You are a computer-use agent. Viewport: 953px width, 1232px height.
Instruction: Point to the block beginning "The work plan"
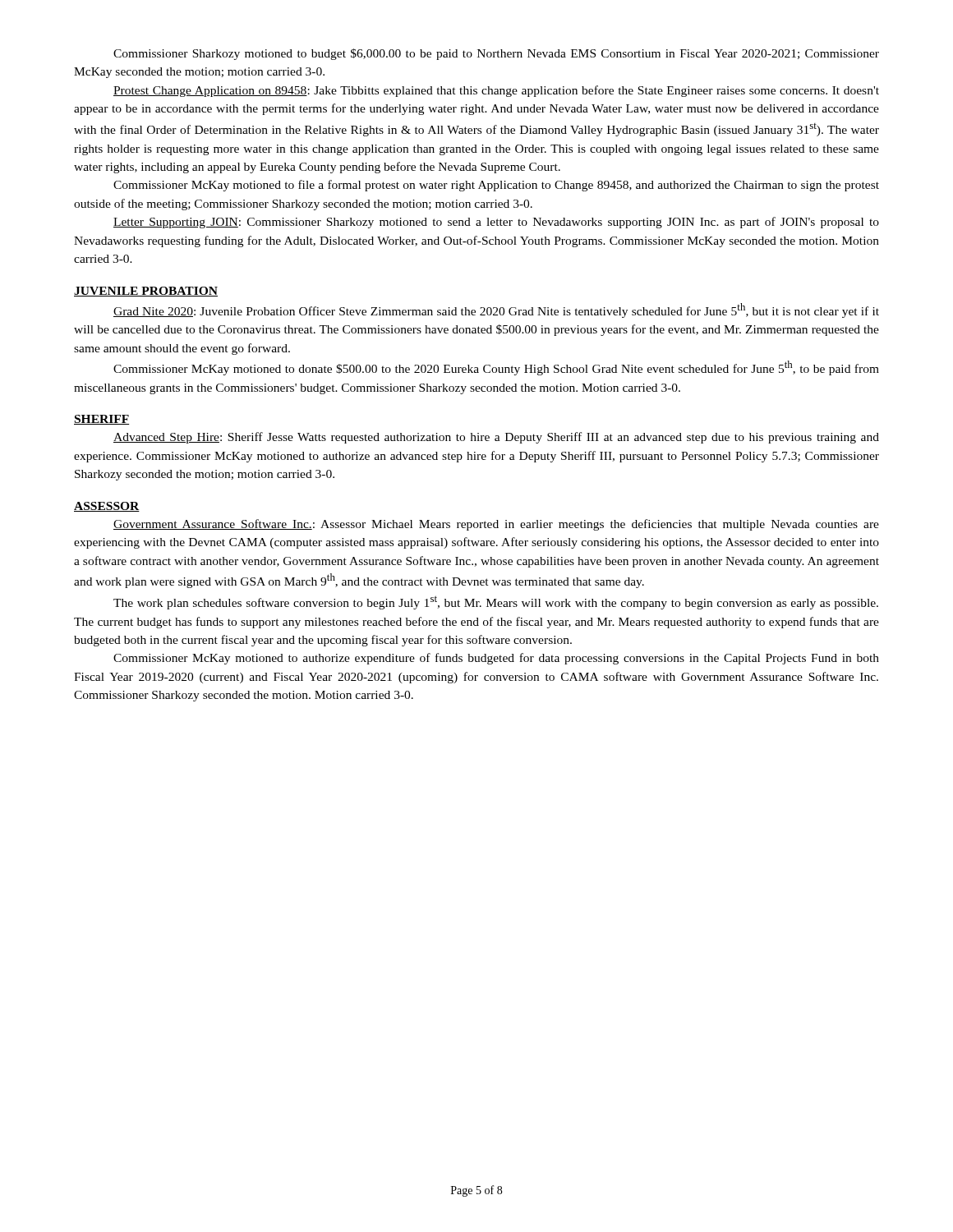476,620
